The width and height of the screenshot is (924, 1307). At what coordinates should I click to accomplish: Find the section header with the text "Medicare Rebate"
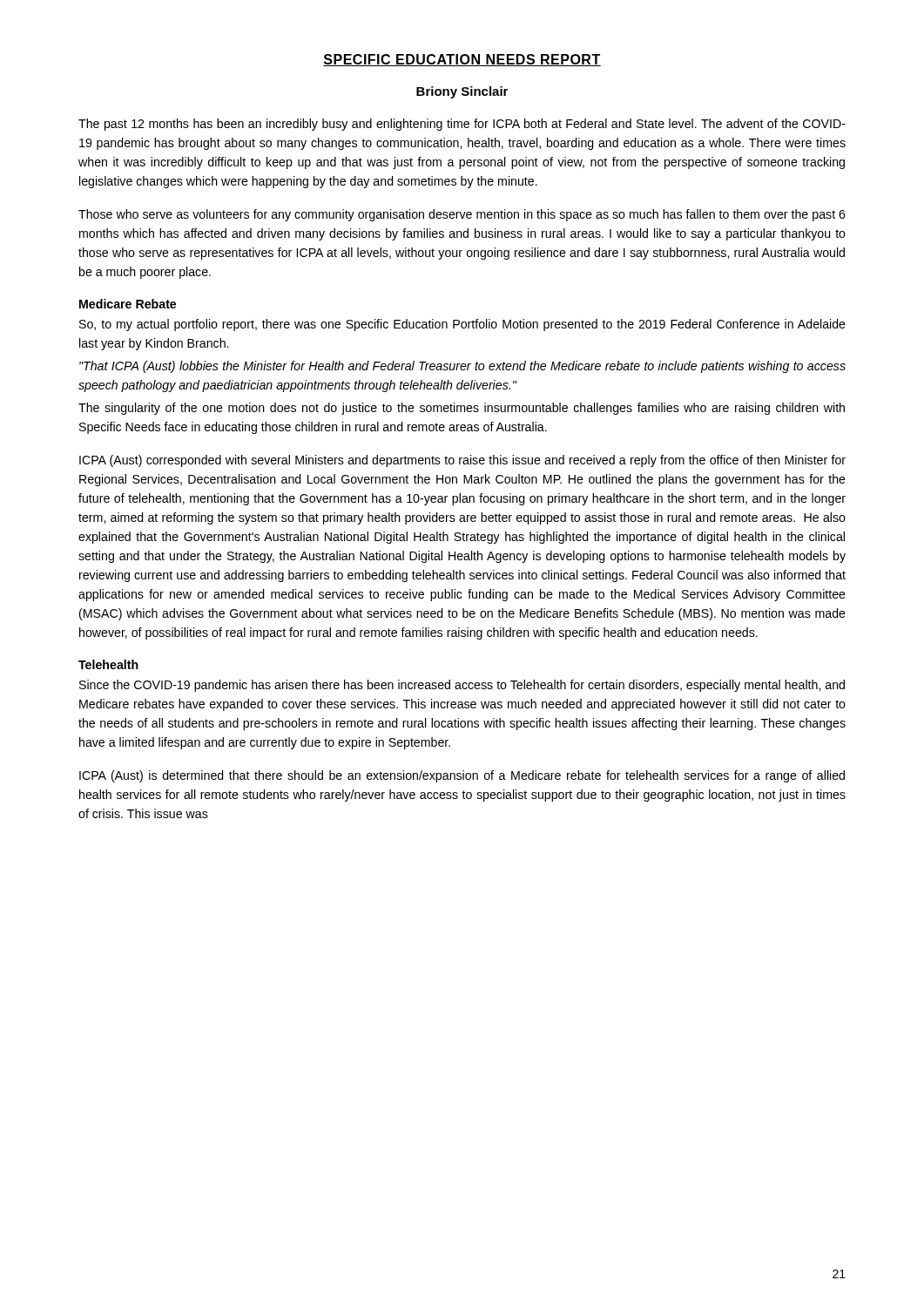(127, 304)
